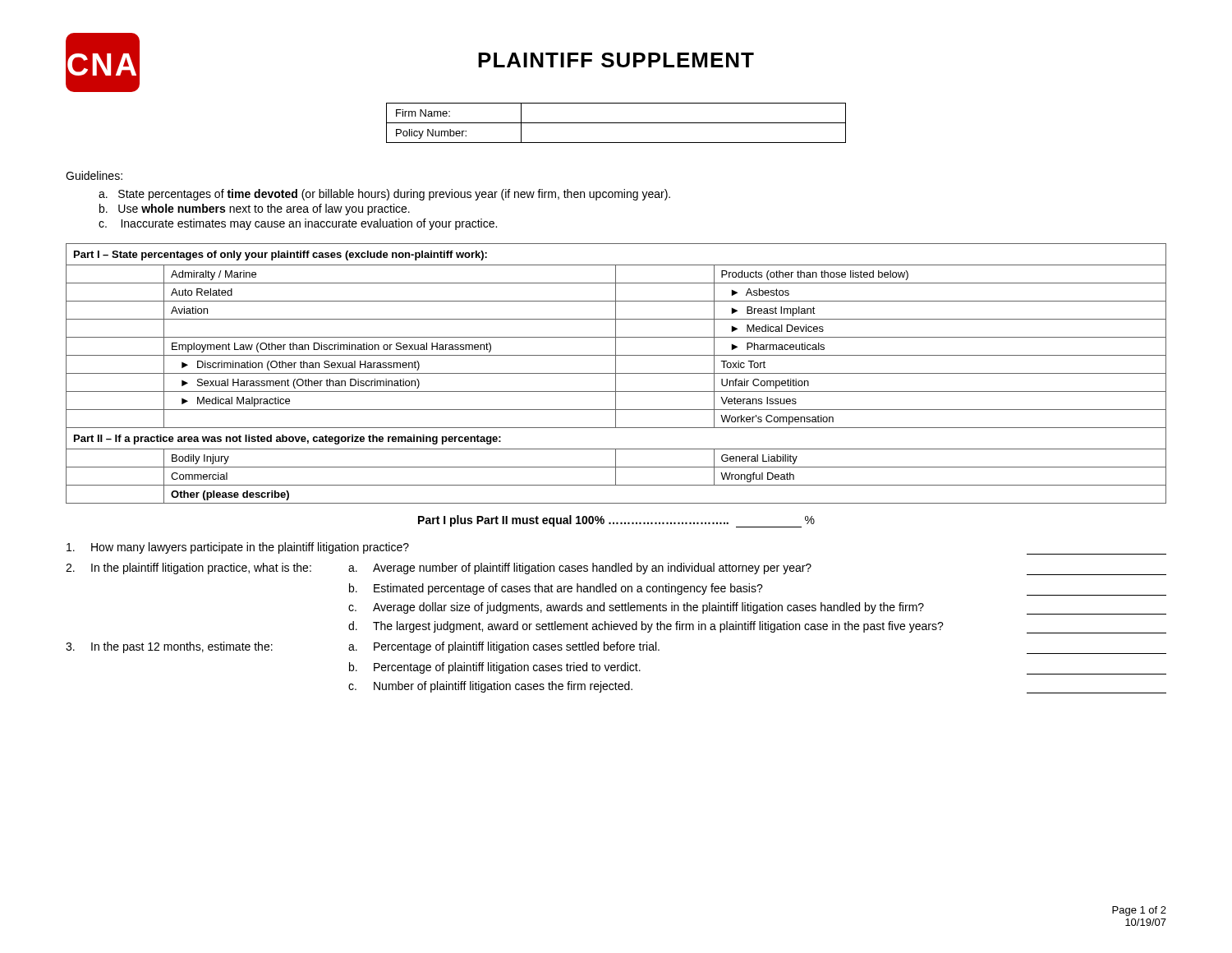Where is the passage that starts "How many lawyers participate"?
The image size is (1232, 953).
[x=251, y=548]
